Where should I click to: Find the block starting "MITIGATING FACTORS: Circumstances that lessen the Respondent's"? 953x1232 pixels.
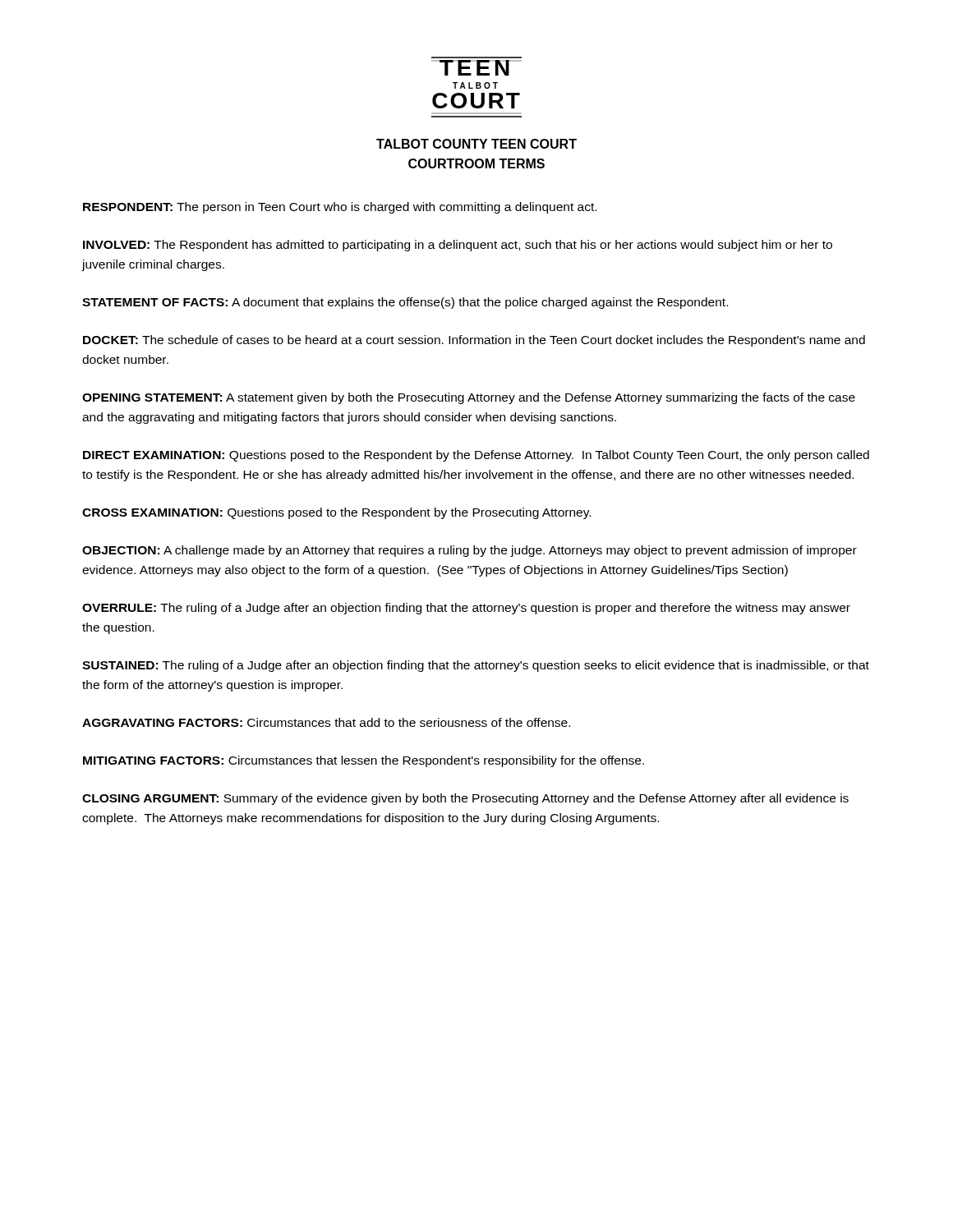(x=476, y=761)
